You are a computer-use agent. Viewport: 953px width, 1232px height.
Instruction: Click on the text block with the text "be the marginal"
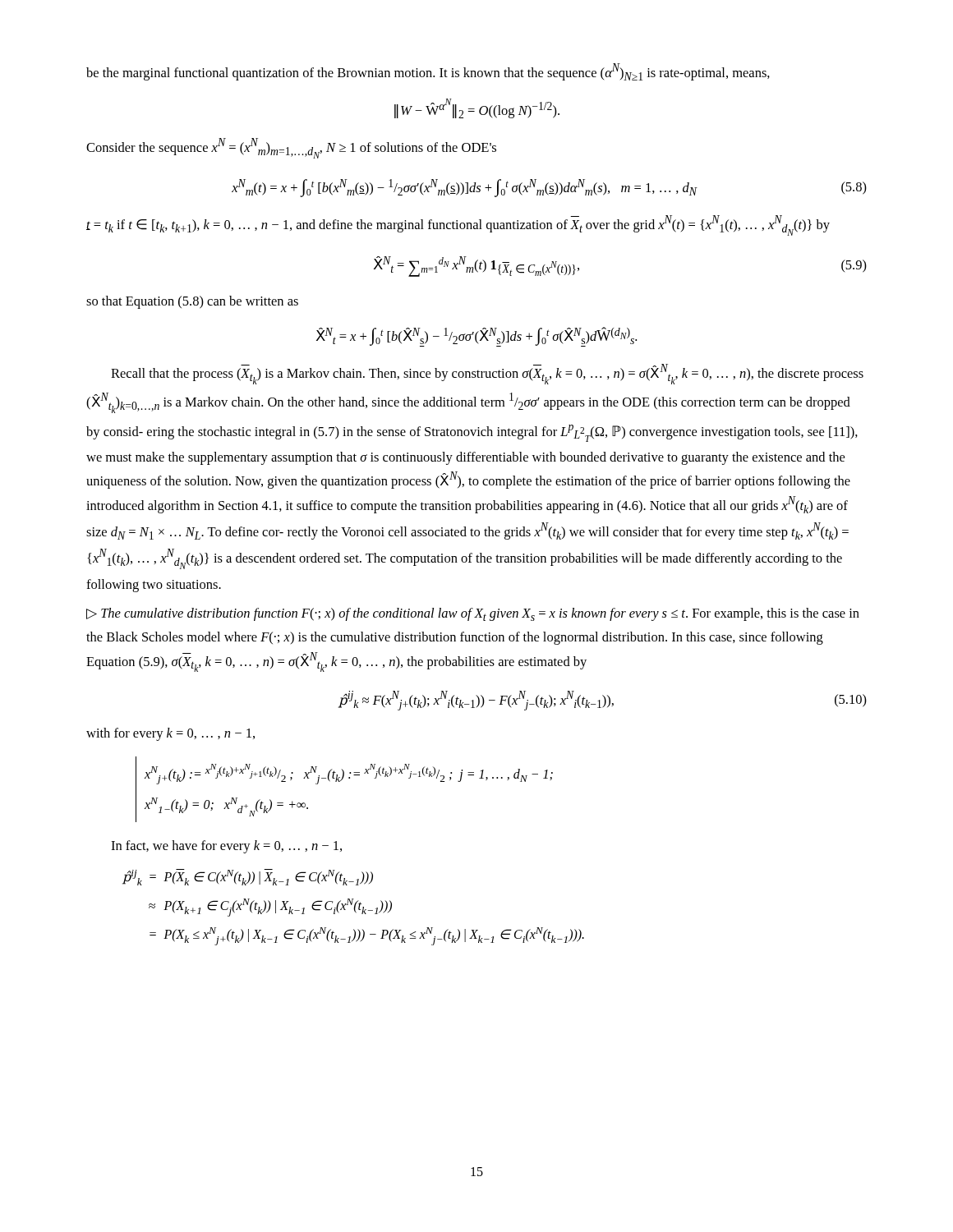[476, 72]
